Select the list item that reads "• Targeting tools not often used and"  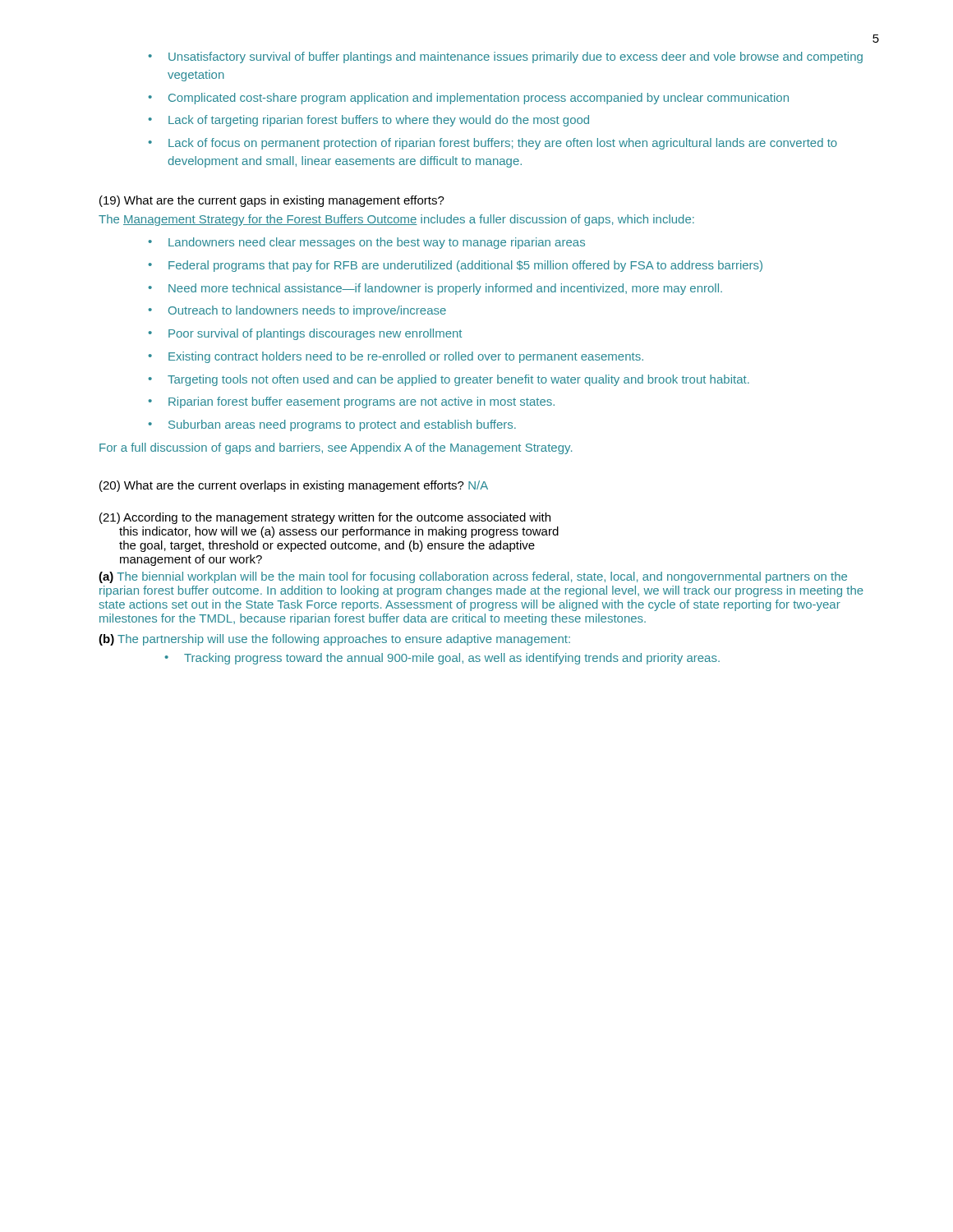(x=513, y=379)
